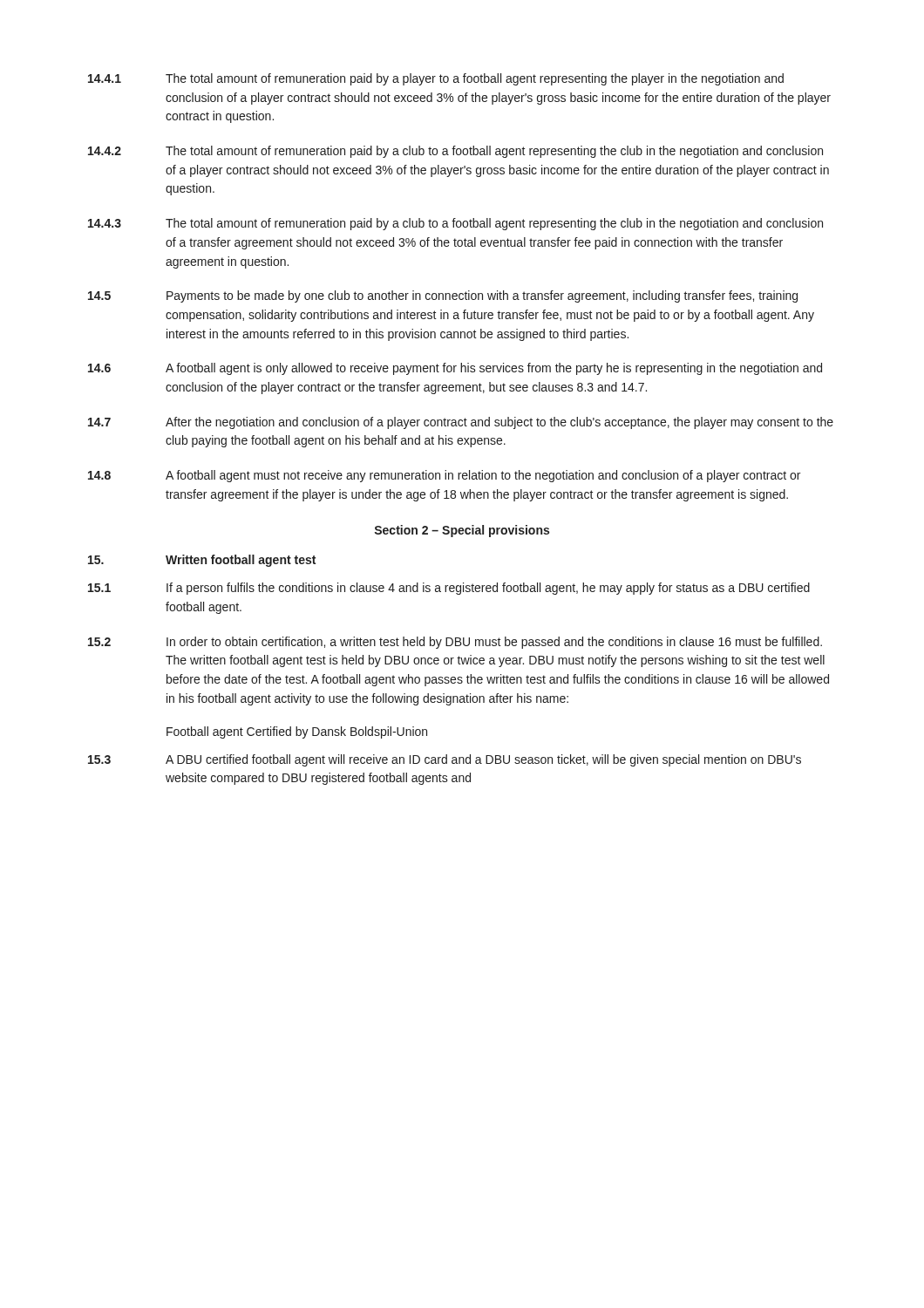Where is the passage that starts "15.3 A DBU certified football agent"?

(x=462, y=769)
